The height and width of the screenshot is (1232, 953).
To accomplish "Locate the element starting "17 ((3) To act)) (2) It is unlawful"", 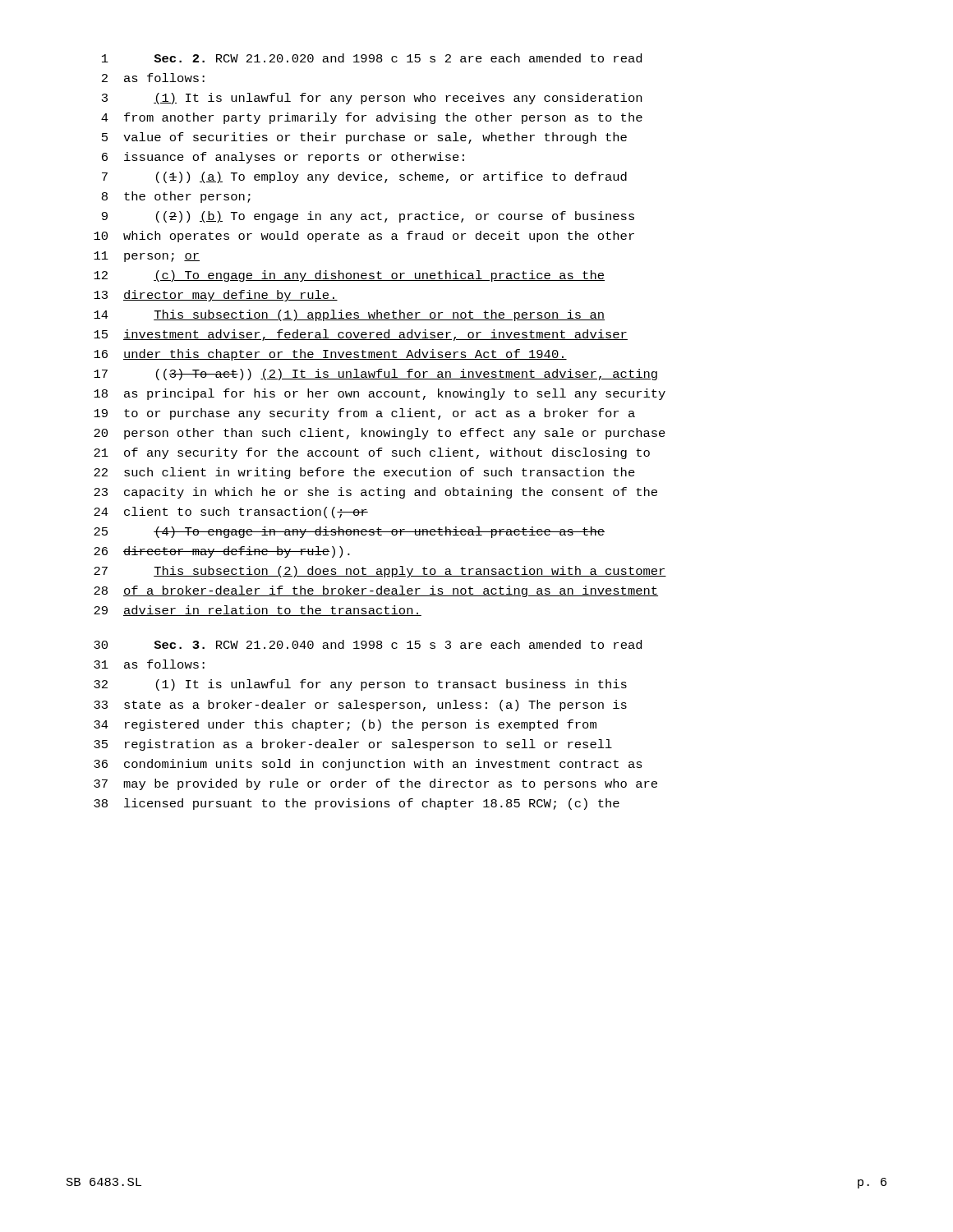I will click(476, 444).
